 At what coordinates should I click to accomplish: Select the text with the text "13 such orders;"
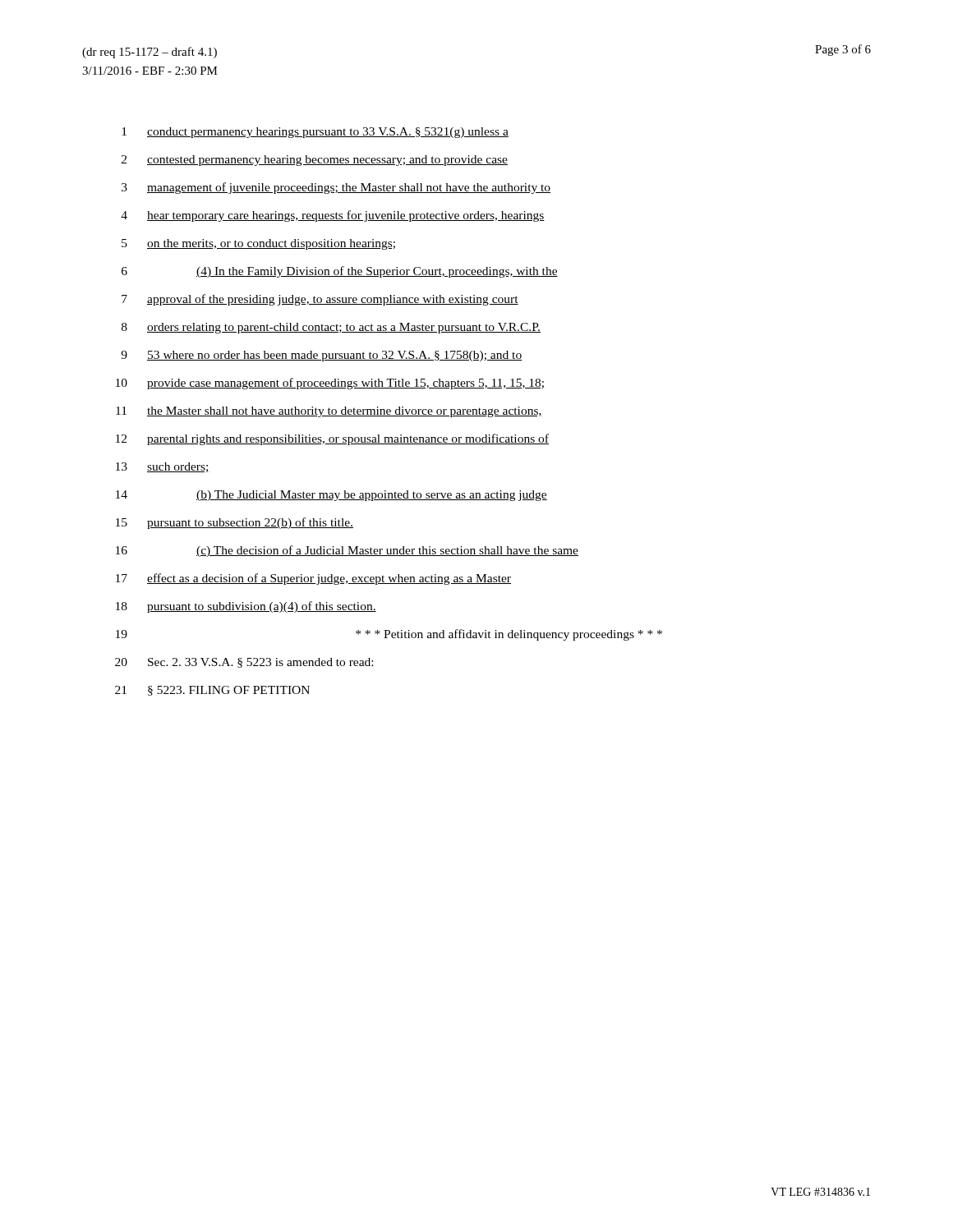(163, 467)
